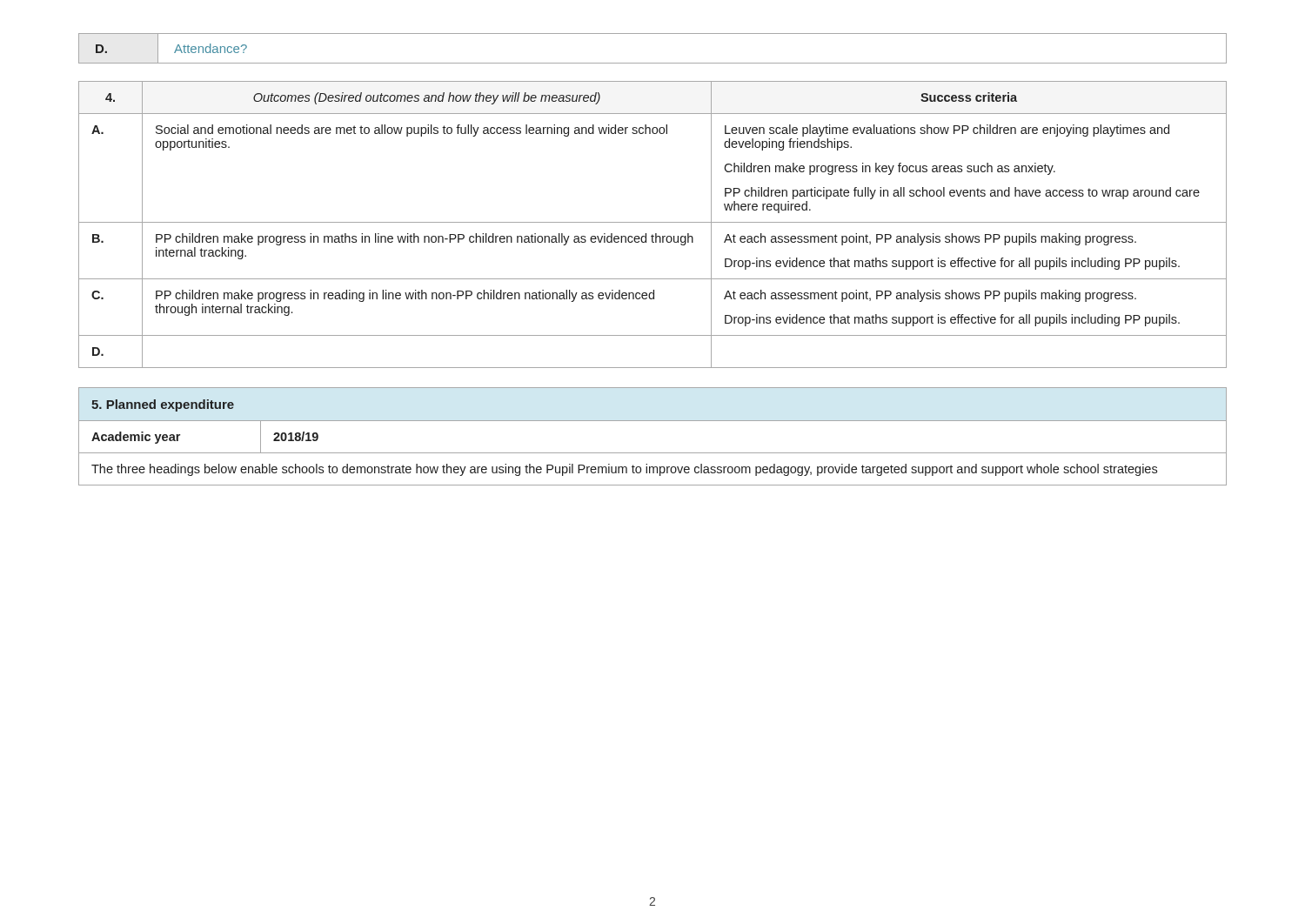The width and height of the screenshot is (1305, 924).
Task: Find the table that mentions "Success criteria"
Action: click(x=652, y=224)
